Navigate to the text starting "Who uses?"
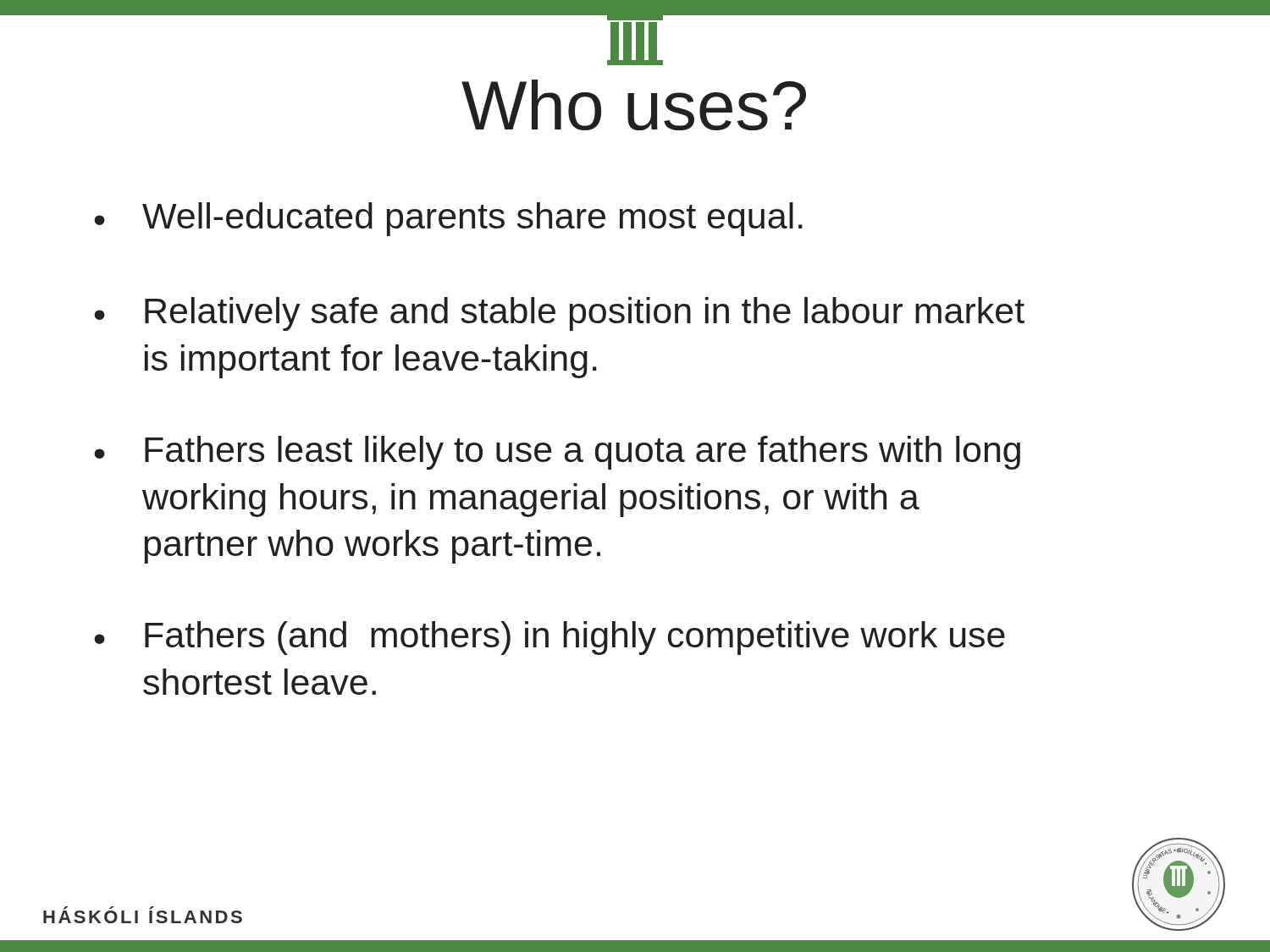1270x952 pixels. [x=635, y=106]
